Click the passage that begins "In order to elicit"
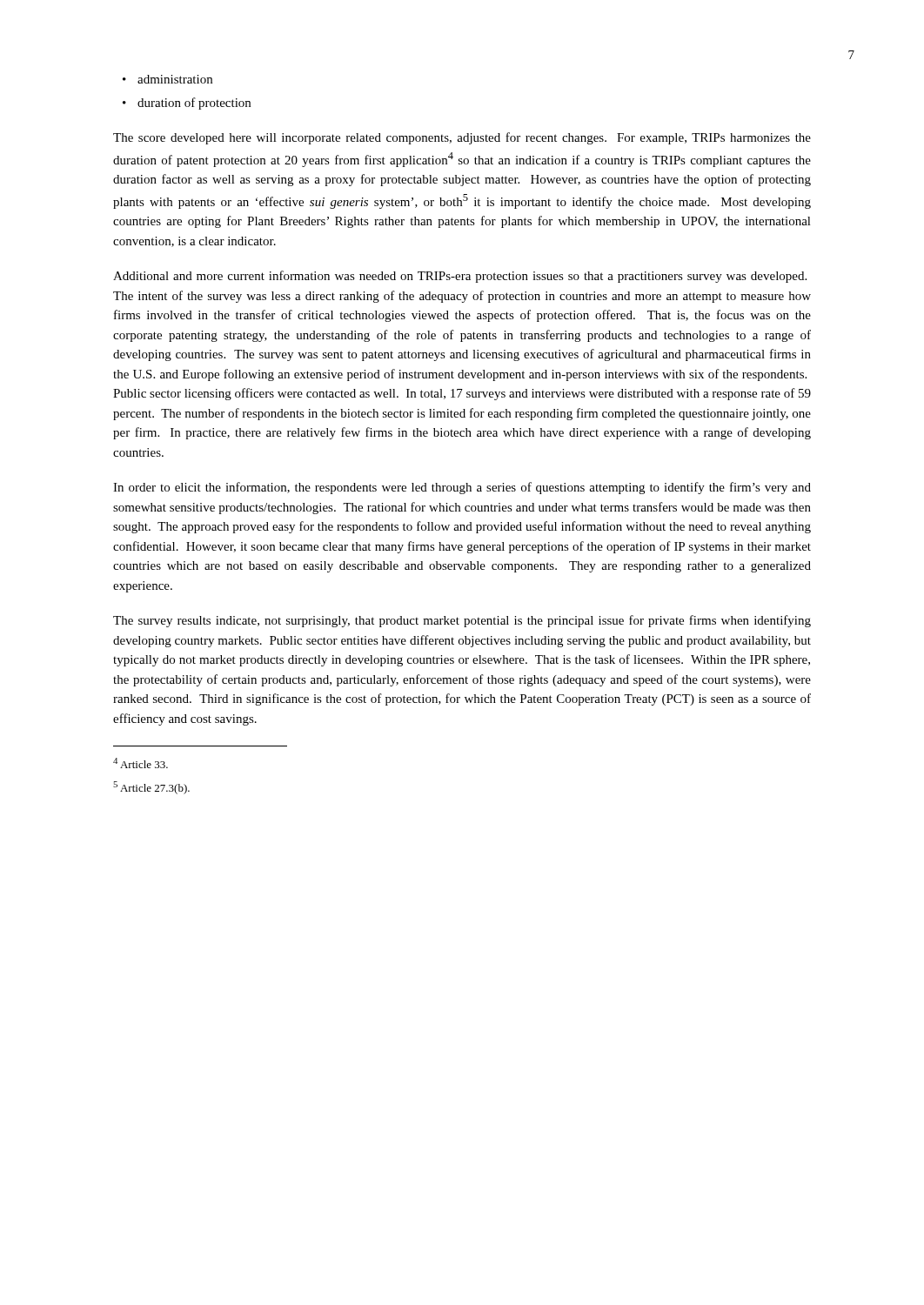 click(462, 536)
